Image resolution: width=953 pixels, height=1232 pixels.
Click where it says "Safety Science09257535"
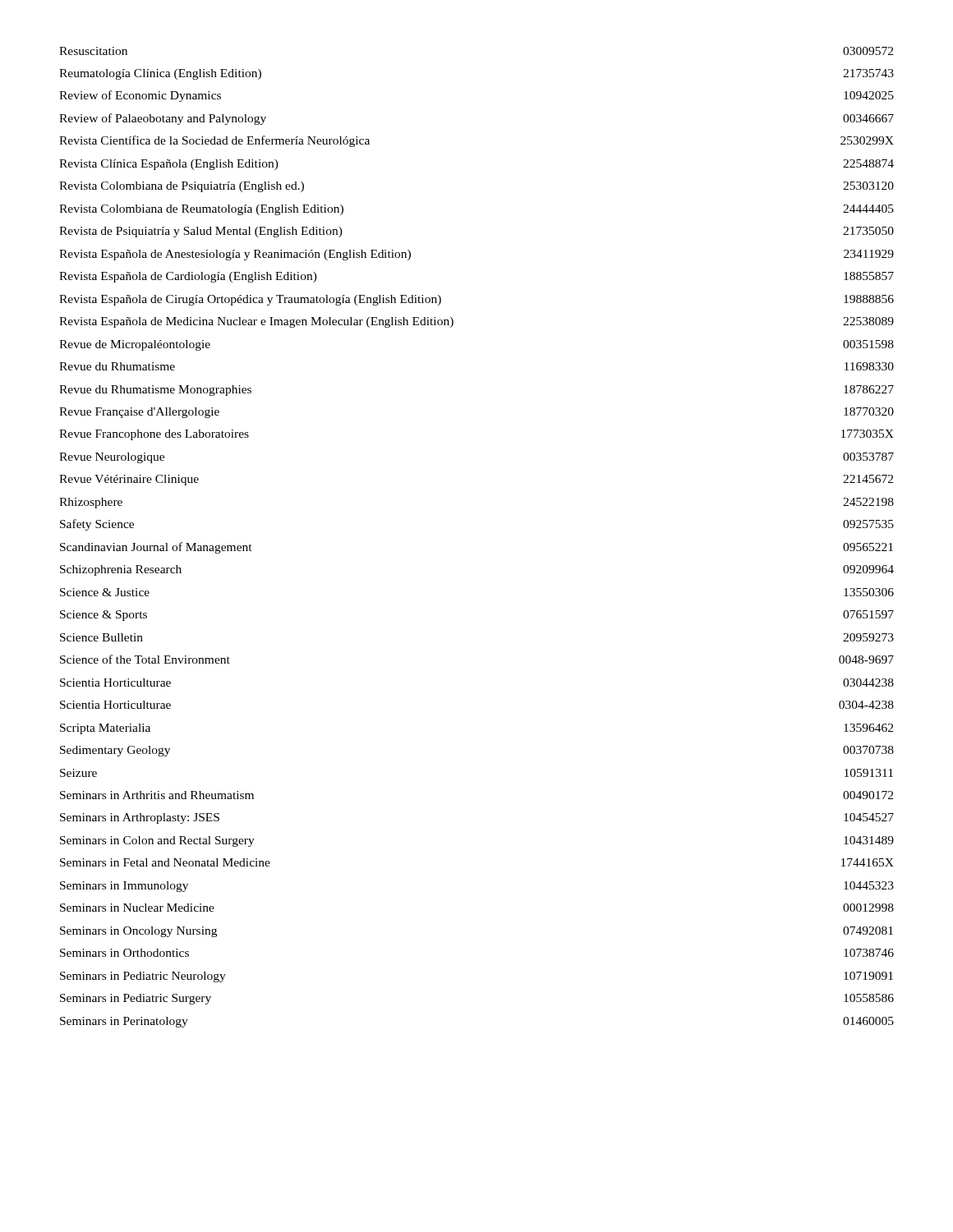(x=98, y=524)
